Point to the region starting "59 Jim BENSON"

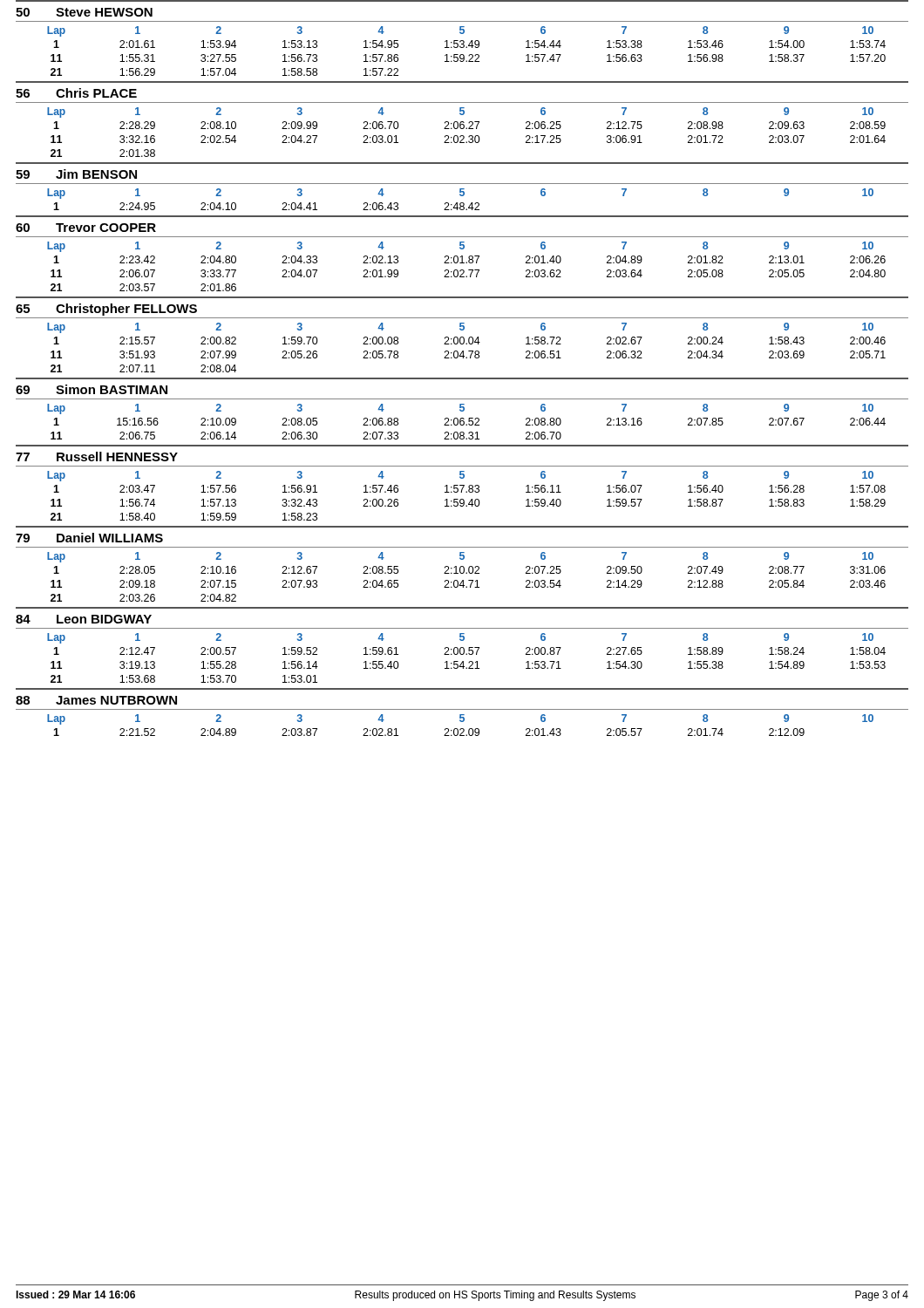point(462,173)
